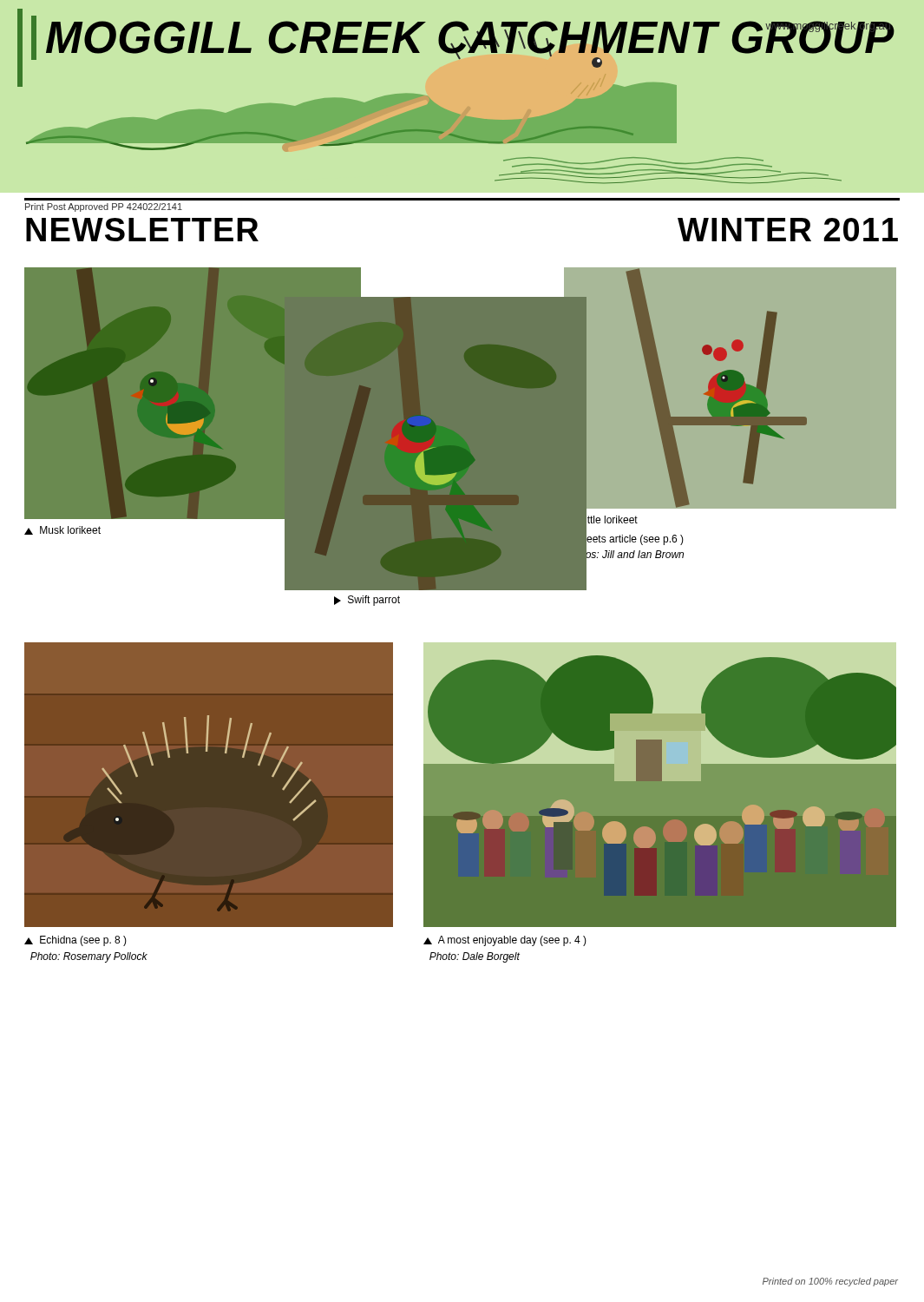924x1302 pixels.
Task: Click on the illustration
Action: click(462, 96)
